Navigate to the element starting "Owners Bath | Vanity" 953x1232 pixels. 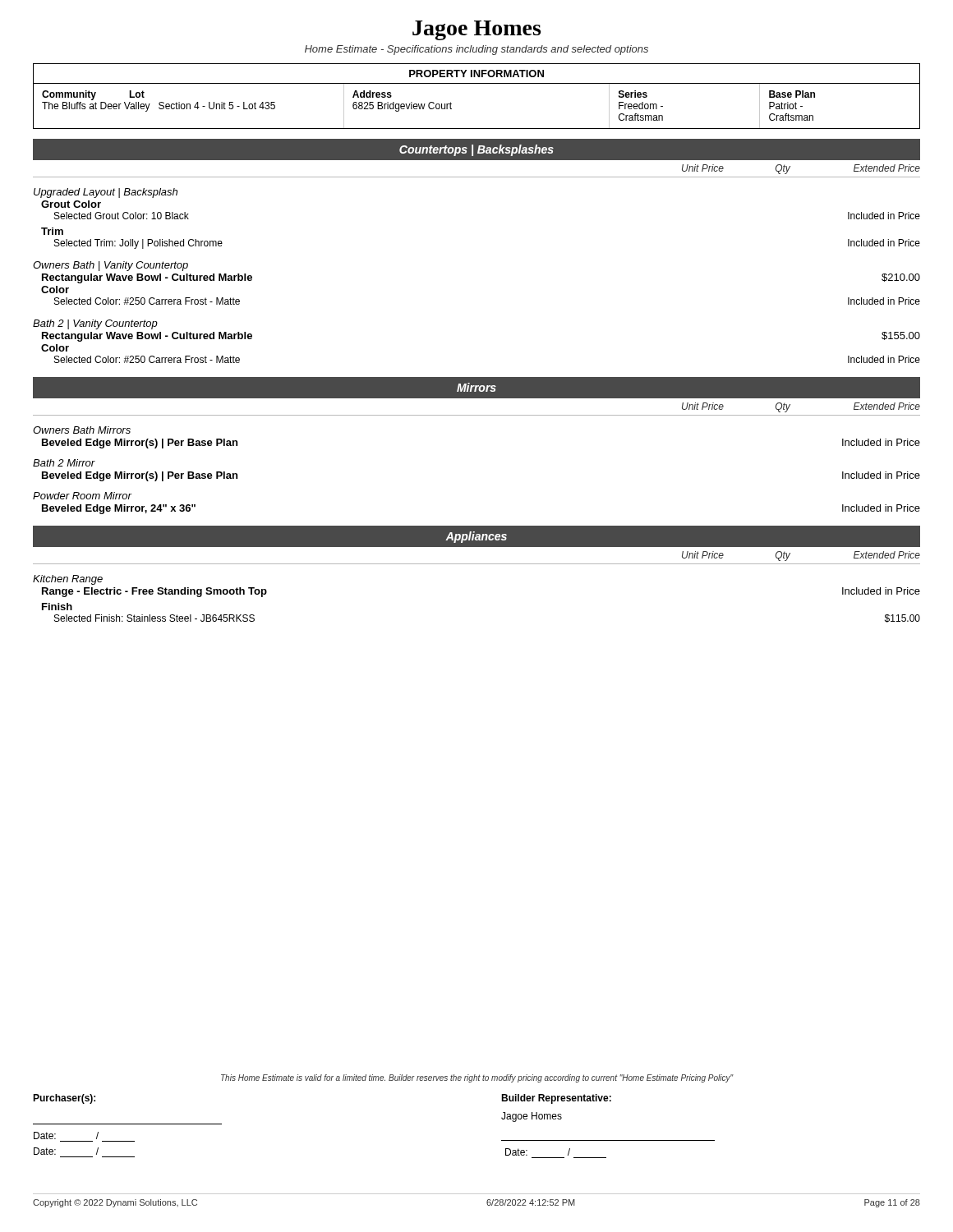(x=110, y=266)
